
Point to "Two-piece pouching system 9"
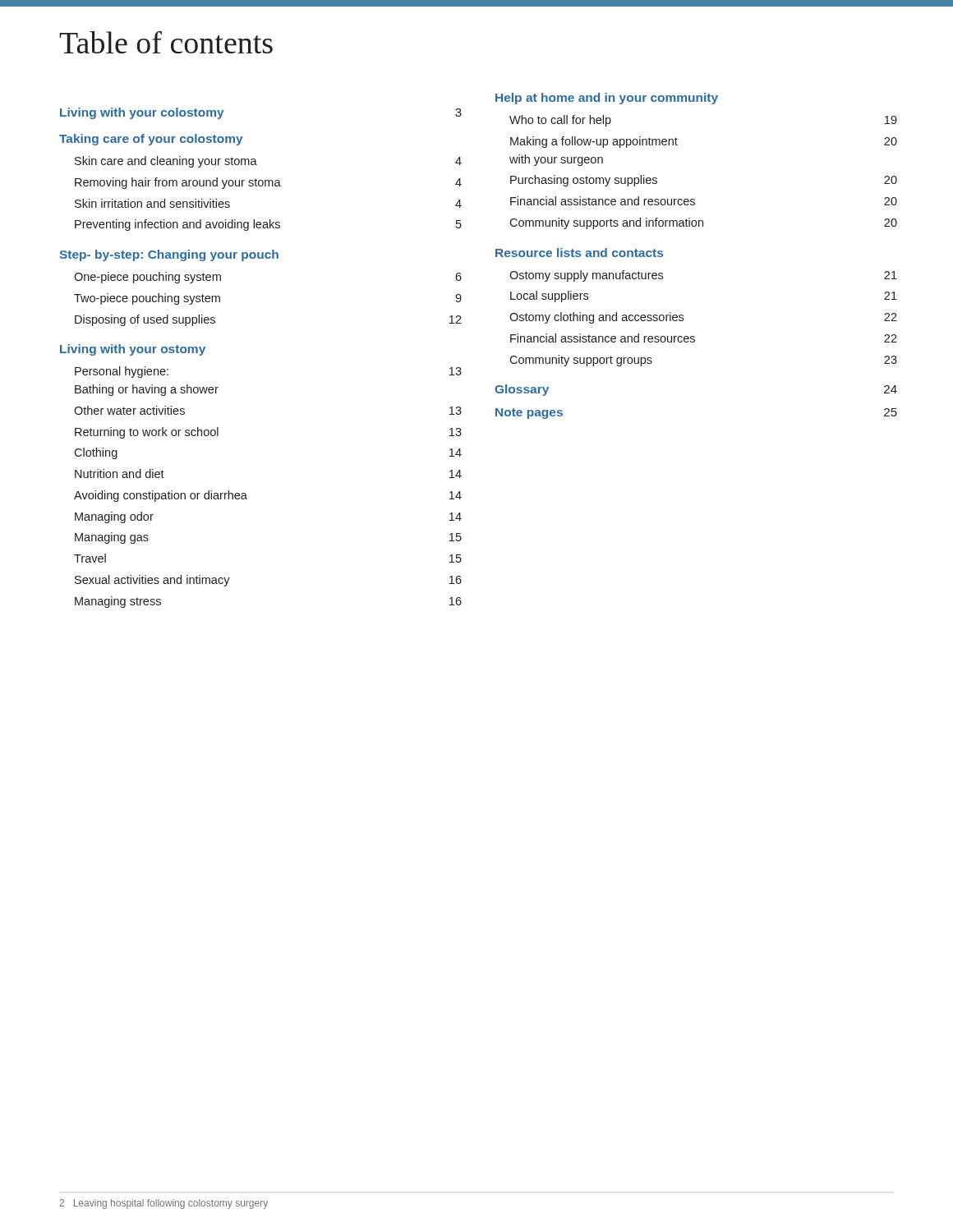pyautogui.click(x=147, y=299)
